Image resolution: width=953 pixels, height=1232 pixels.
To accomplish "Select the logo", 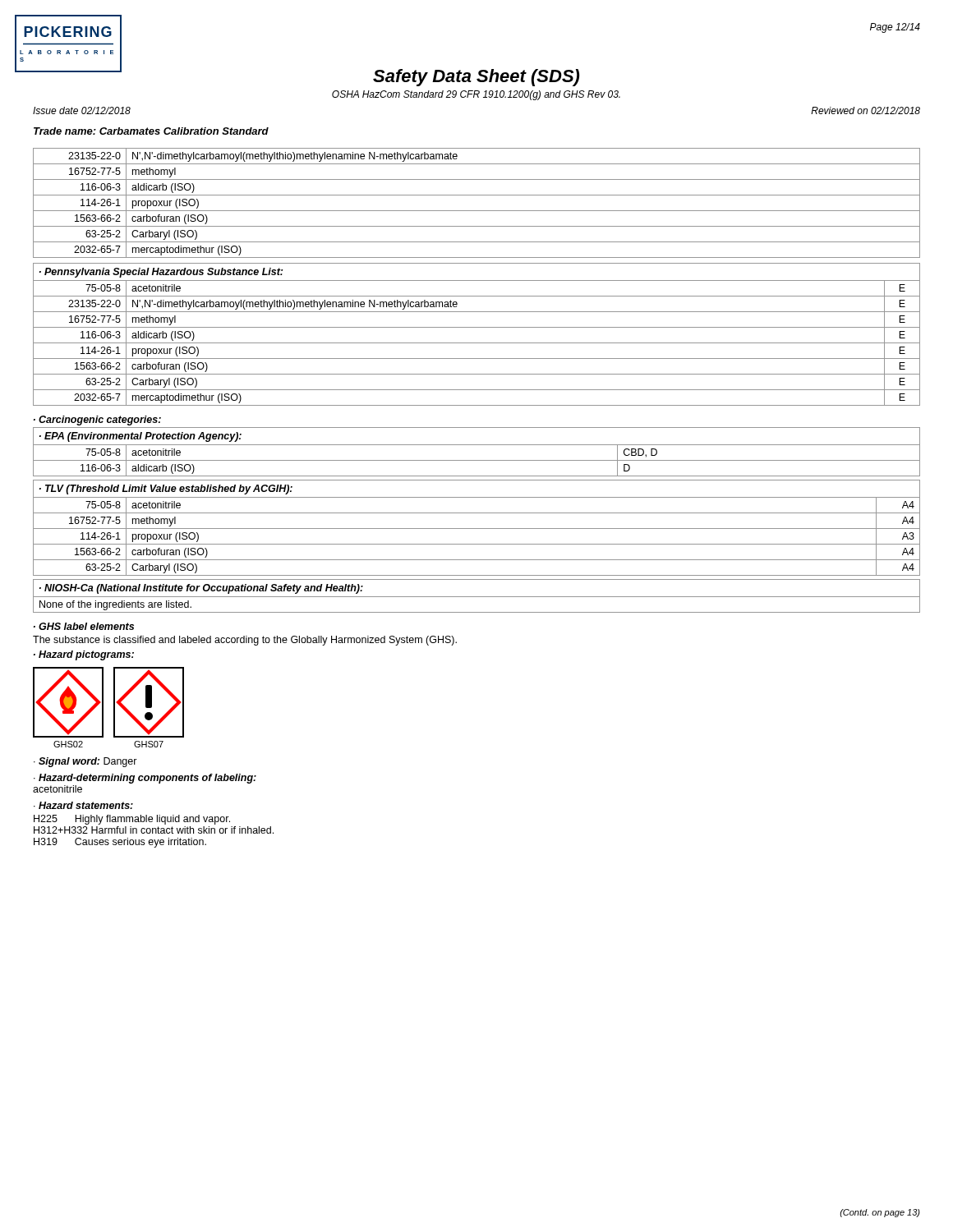I will pos(68,44).
